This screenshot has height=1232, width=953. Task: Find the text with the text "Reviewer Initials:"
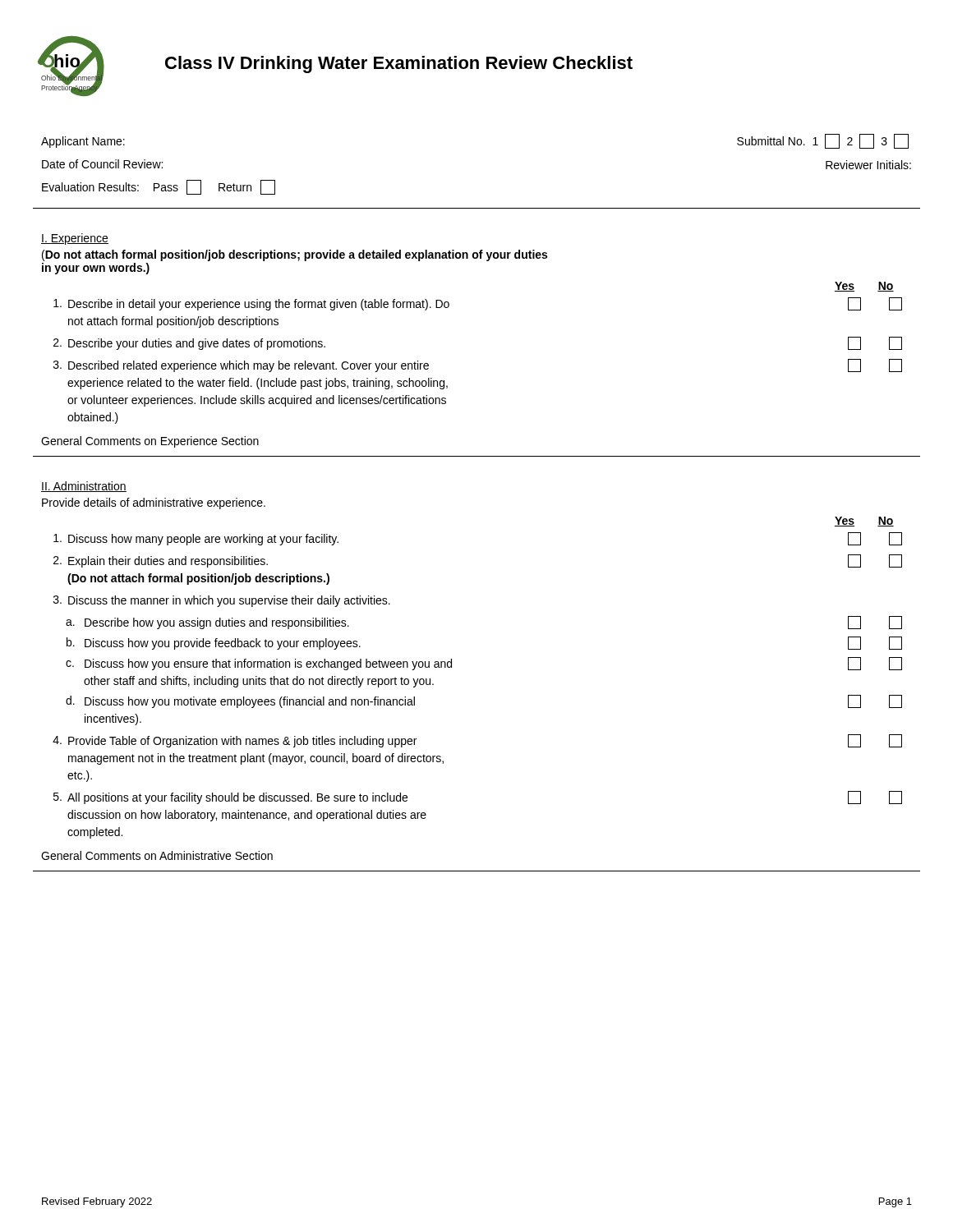click(868, 165)
